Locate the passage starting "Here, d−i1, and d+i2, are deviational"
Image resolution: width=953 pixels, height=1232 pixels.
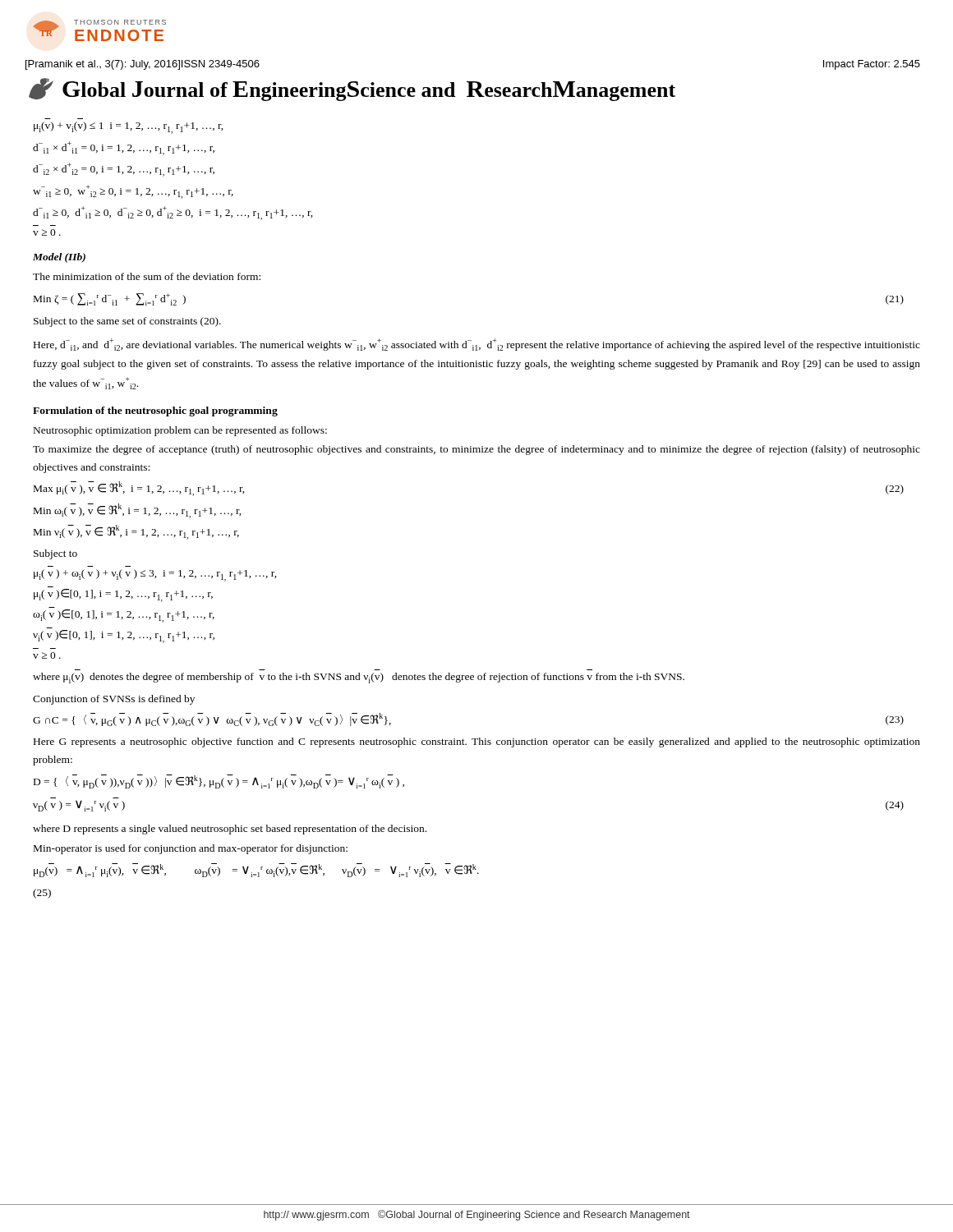[476, 363]
